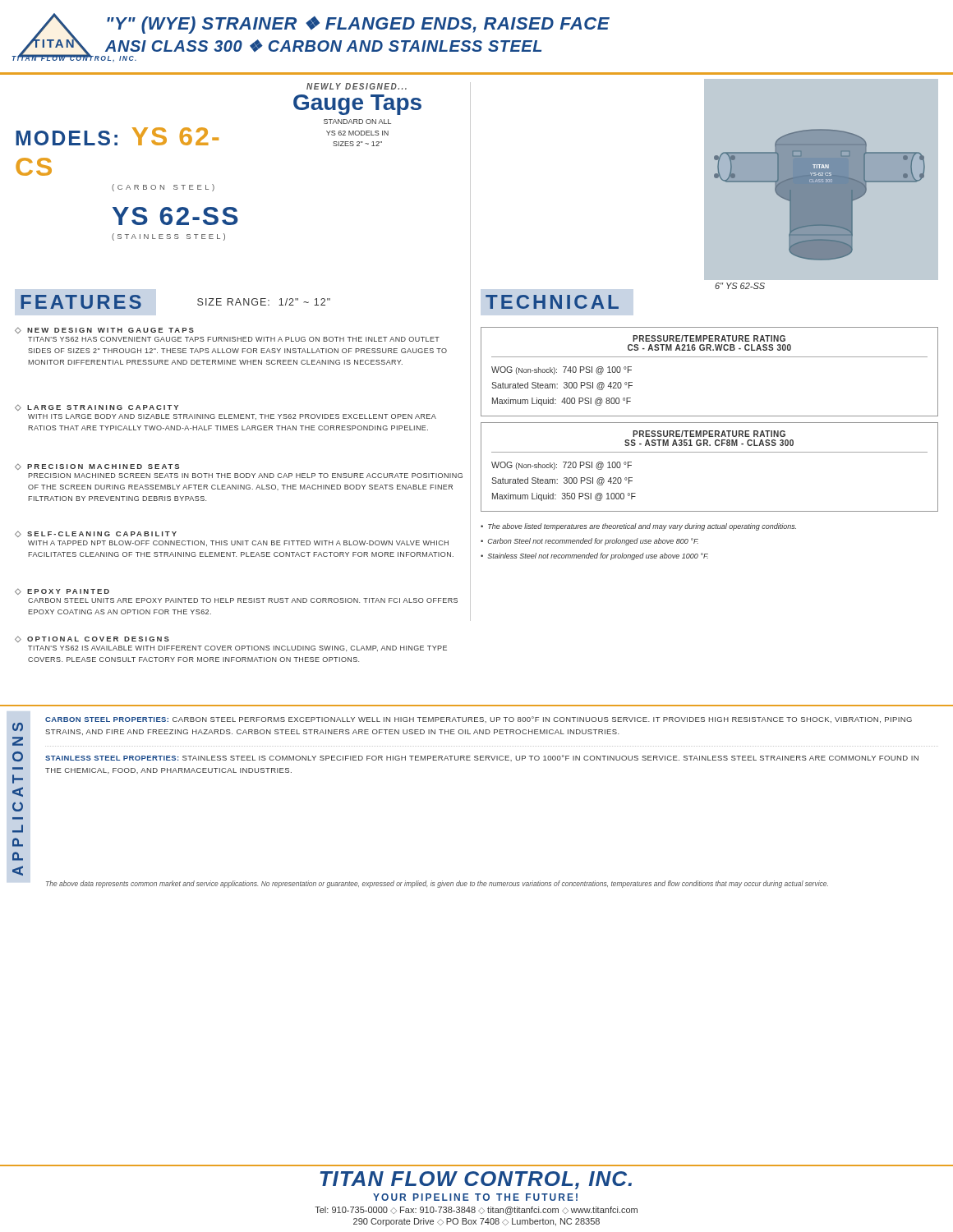Where is the passage that starts "CARBON STEEL PROPERTIES: Carbon steel performs"?
This screenshot has width=953, height=1232.
click(x=492, y=745)
